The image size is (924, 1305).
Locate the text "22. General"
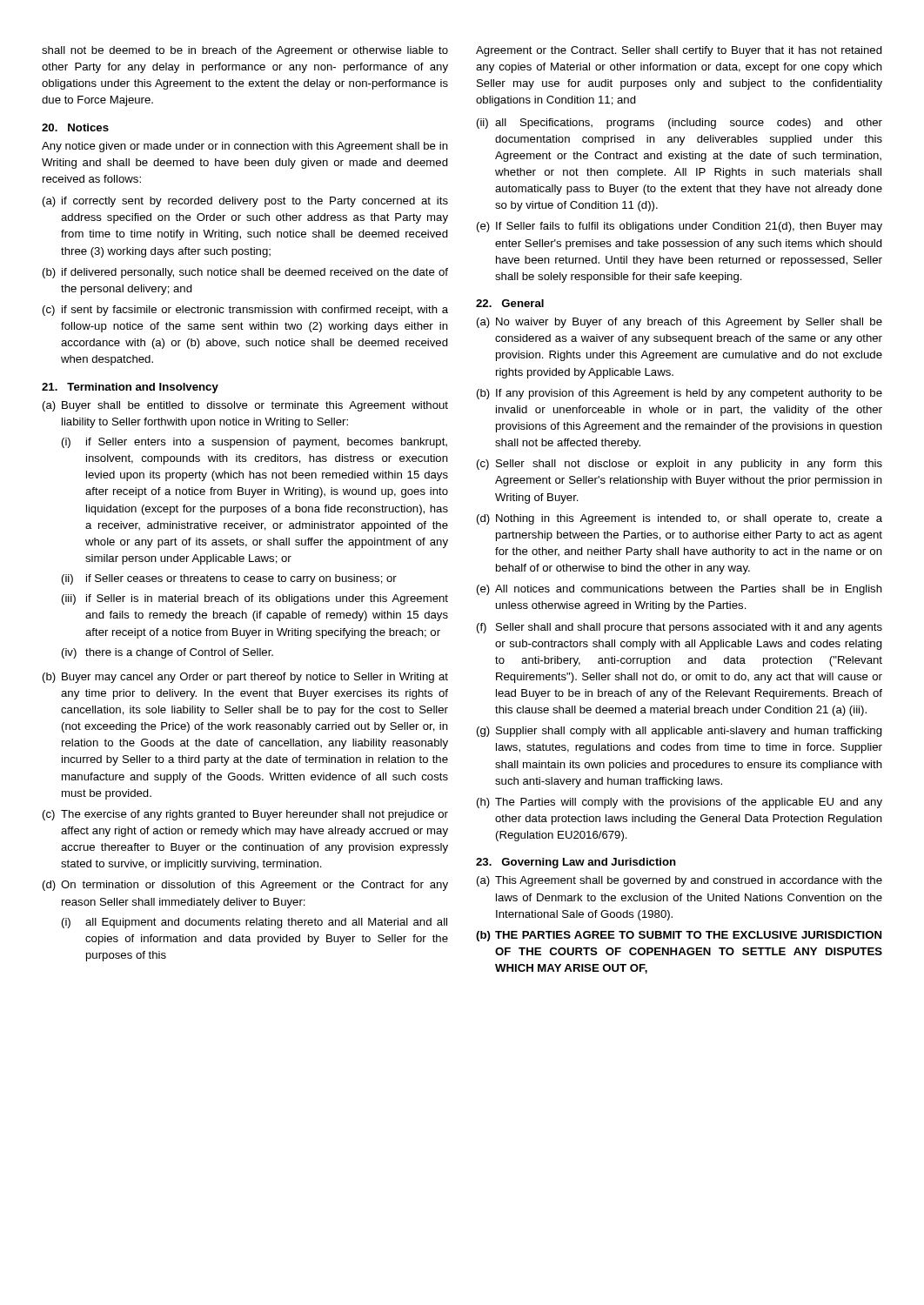510,303
